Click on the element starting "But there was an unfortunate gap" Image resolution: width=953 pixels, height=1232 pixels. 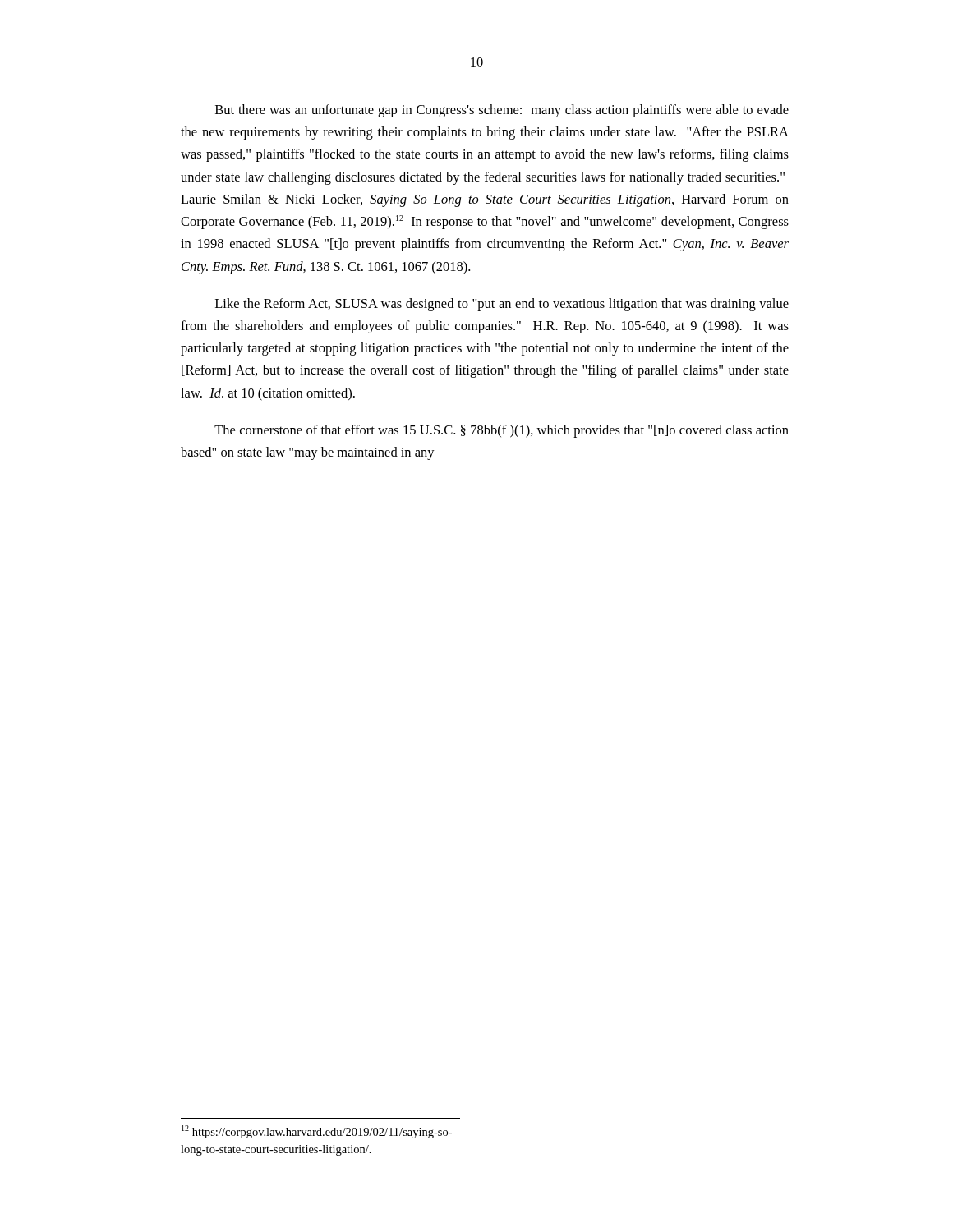485,188
